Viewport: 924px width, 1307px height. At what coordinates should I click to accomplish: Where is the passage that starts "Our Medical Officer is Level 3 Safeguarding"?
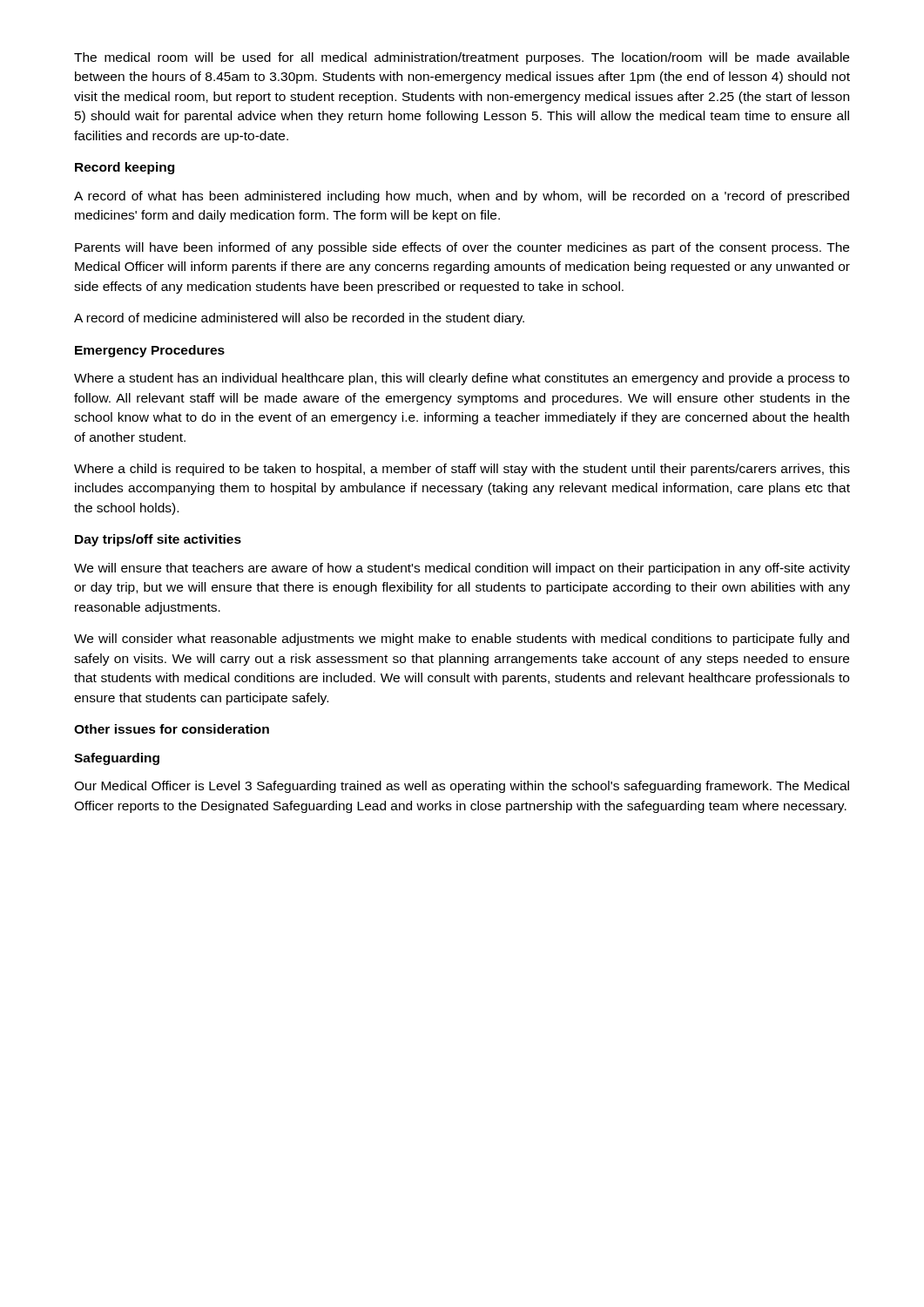pyautogui.click(x=462, y=795)
